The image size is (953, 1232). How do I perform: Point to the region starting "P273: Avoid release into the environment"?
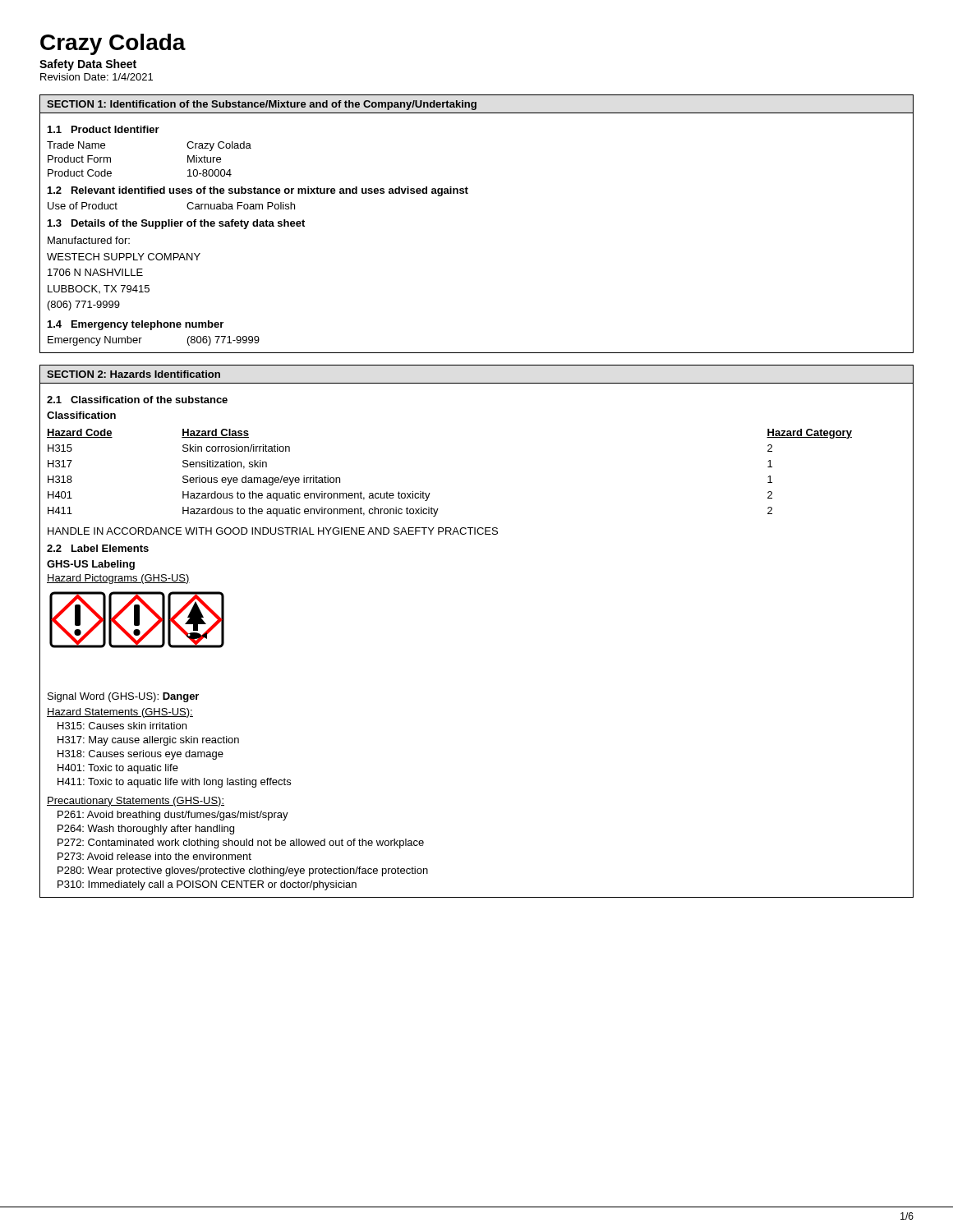(154, 856)
